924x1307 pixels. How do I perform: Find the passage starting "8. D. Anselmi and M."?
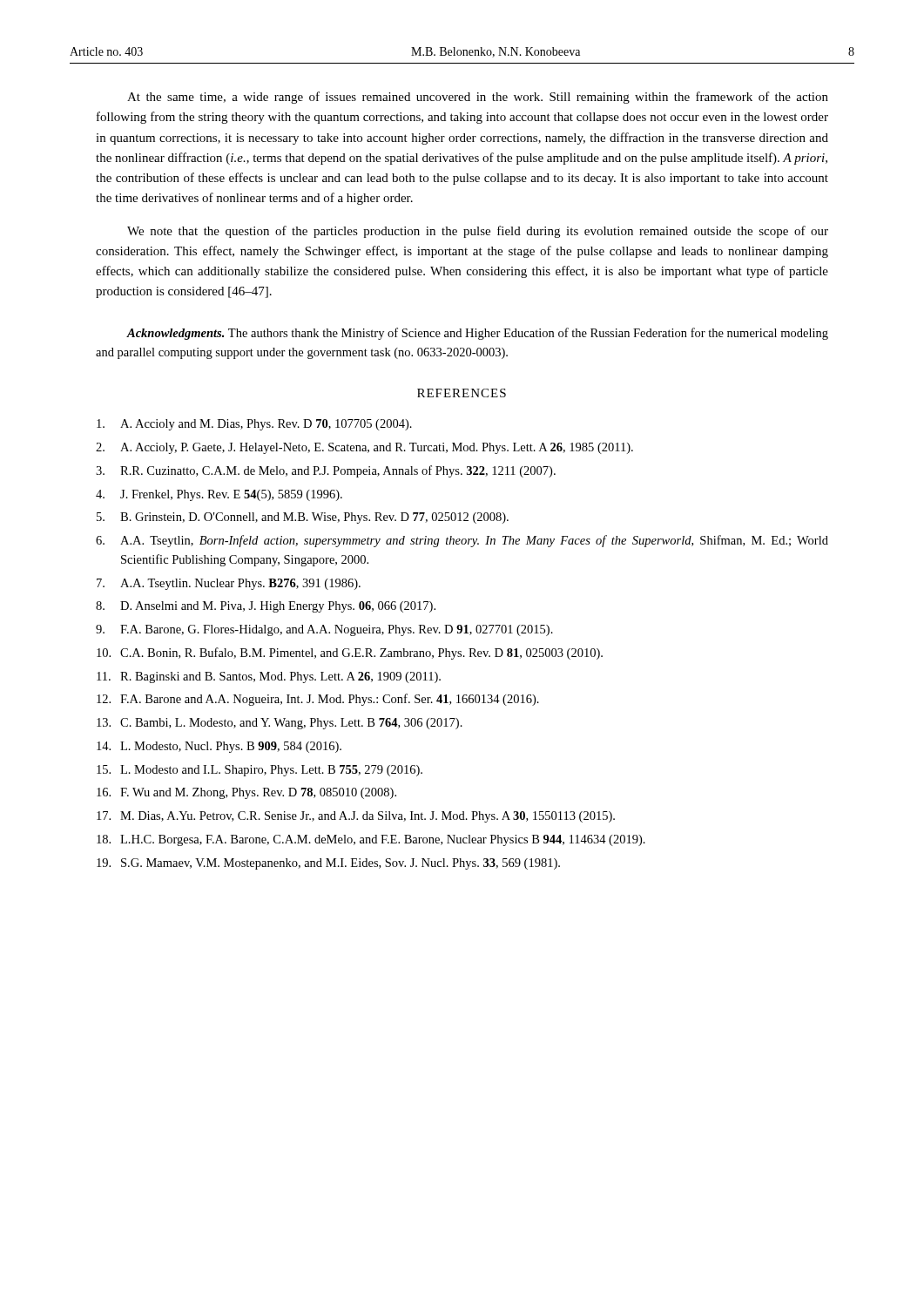266,607
